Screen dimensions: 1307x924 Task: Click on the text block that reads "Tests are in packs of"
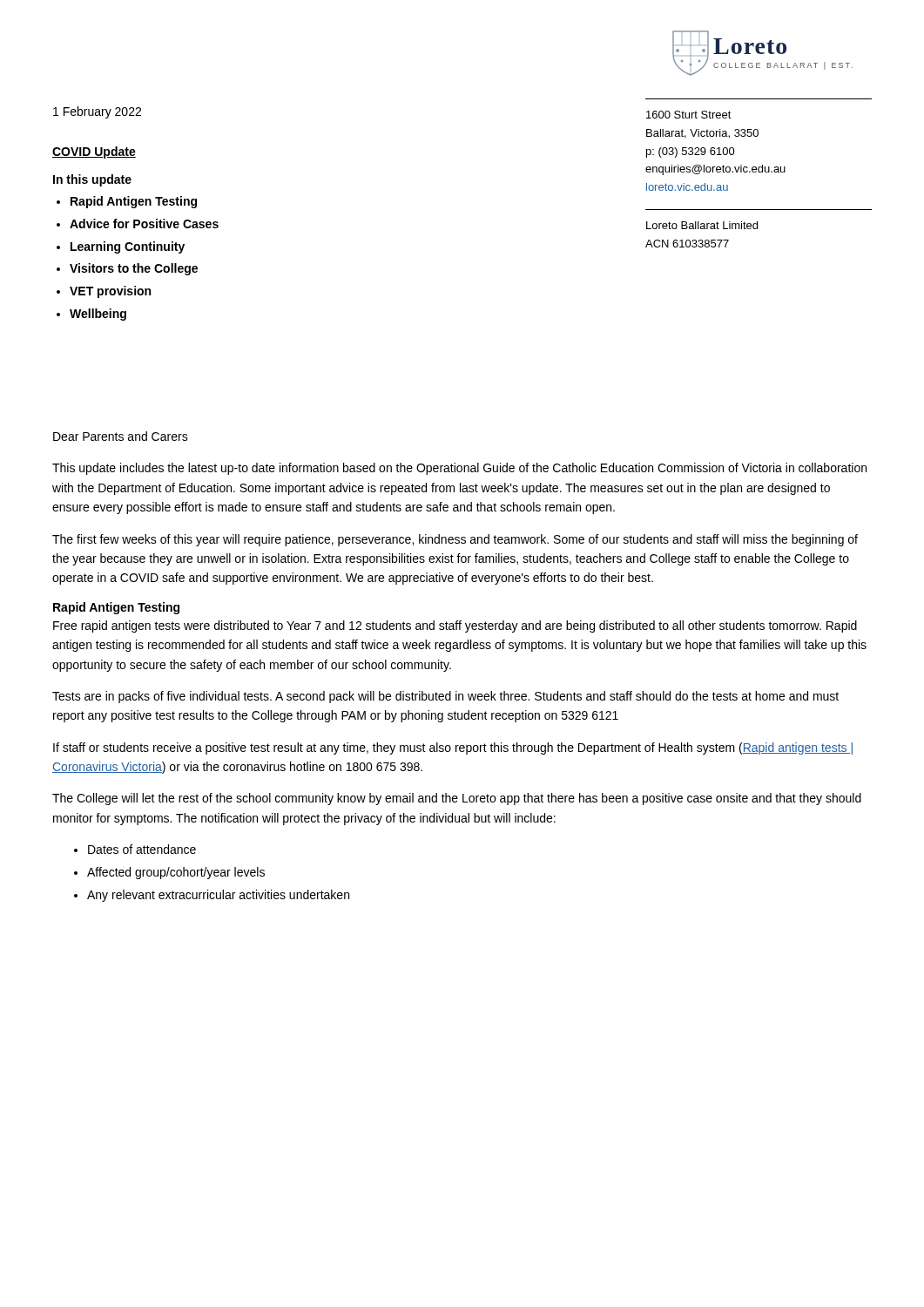462,706
